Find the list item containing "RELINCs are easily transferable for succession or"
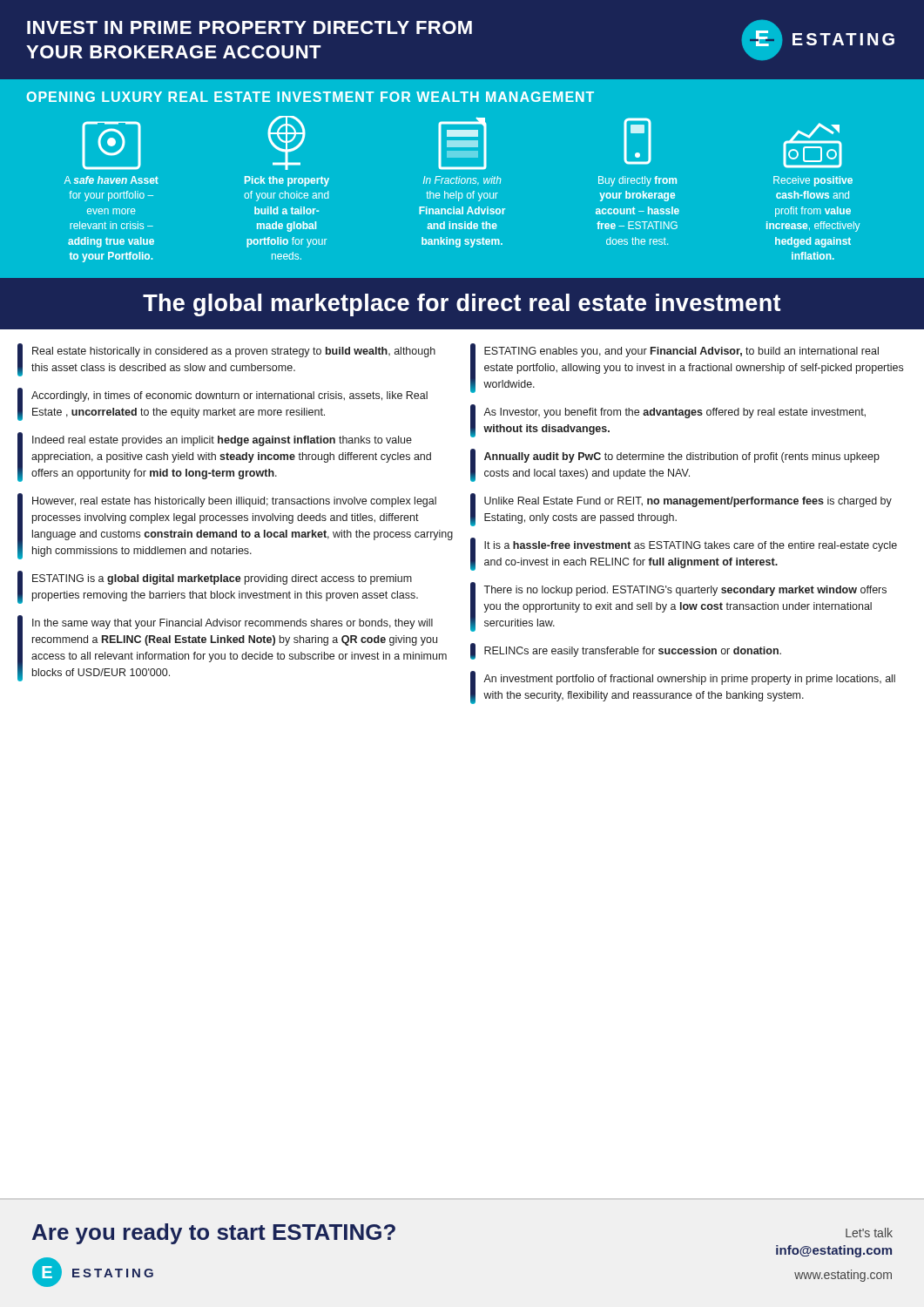Viewport: 924px width, 1307px height. (626, 652)
